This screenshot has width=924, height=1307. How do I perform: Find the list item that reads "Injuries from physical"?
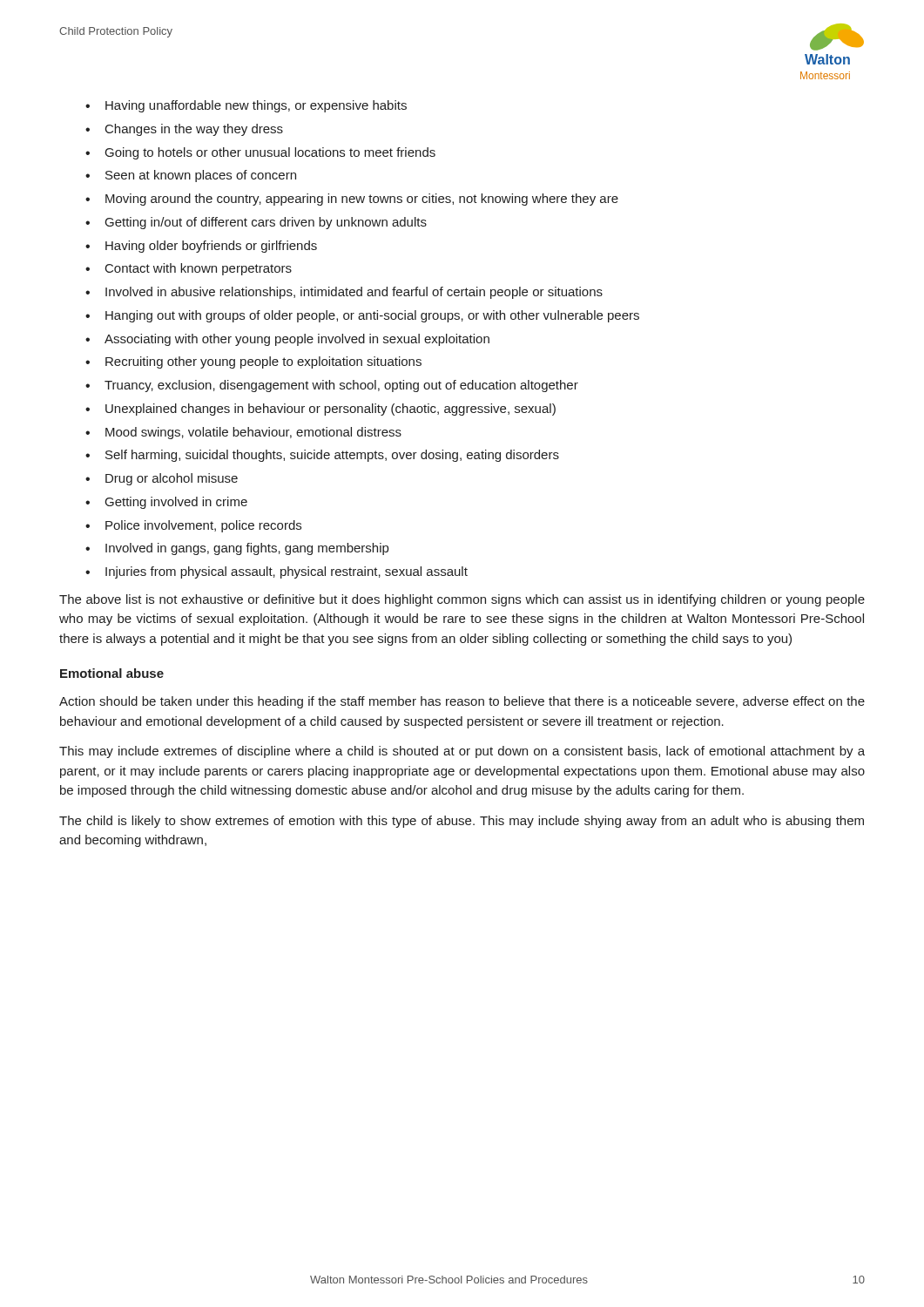(x=286, y=571)
